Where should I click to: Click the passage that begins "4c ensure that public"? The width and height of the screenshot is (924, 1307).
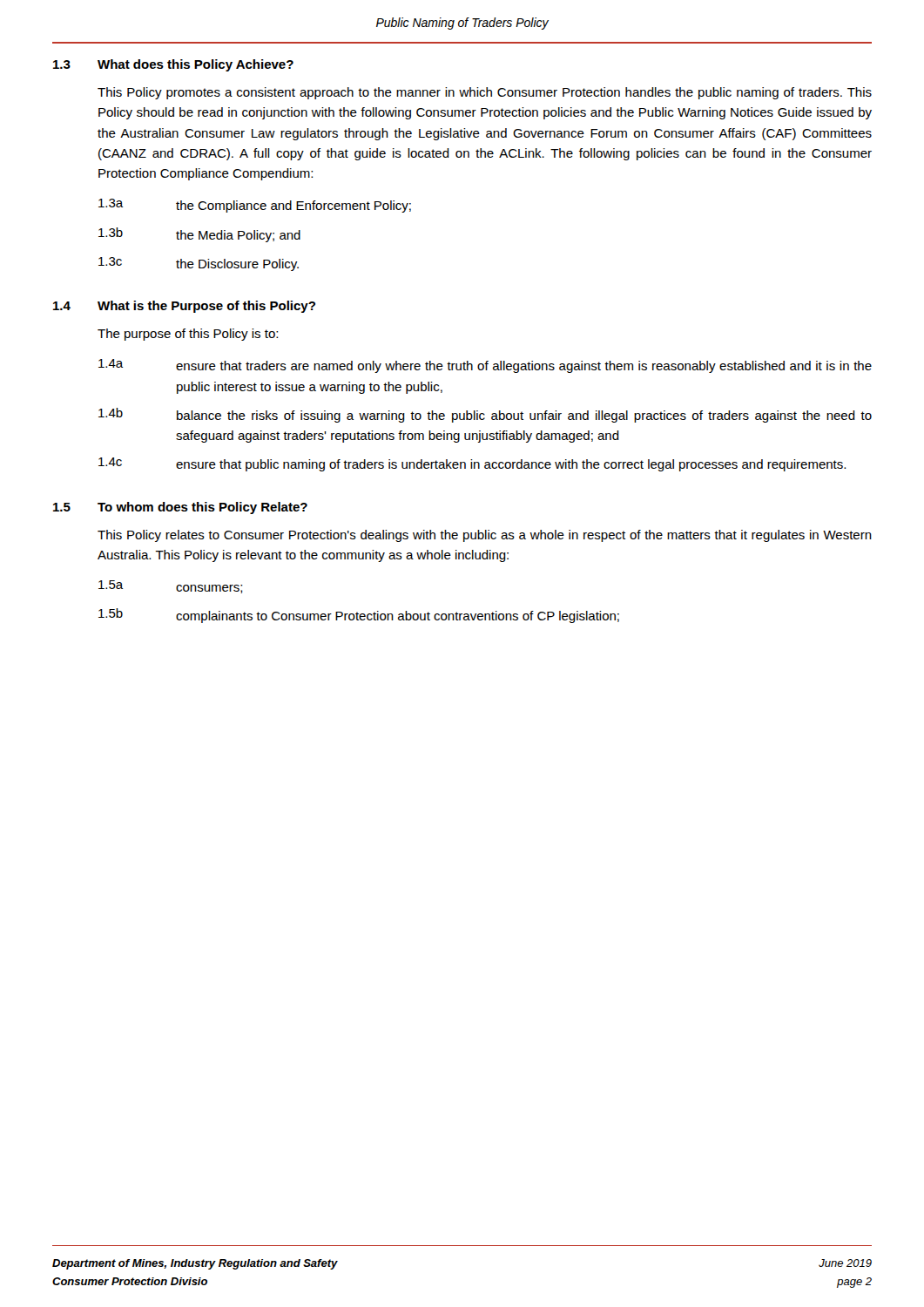coord(485,464)
